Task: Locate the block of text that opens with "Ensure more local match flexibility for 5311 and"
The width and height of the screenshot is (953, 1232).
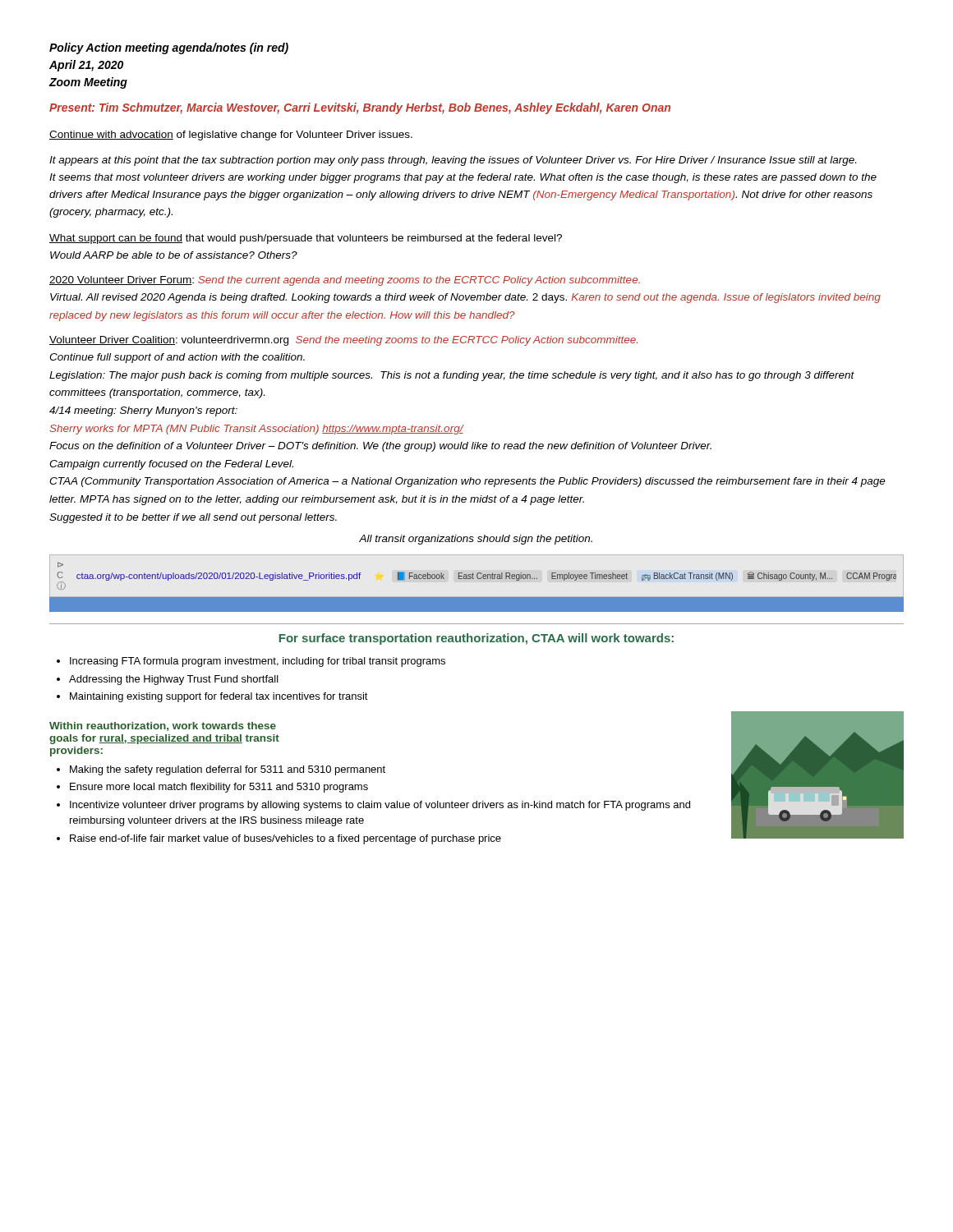Action: pos(219,787)
